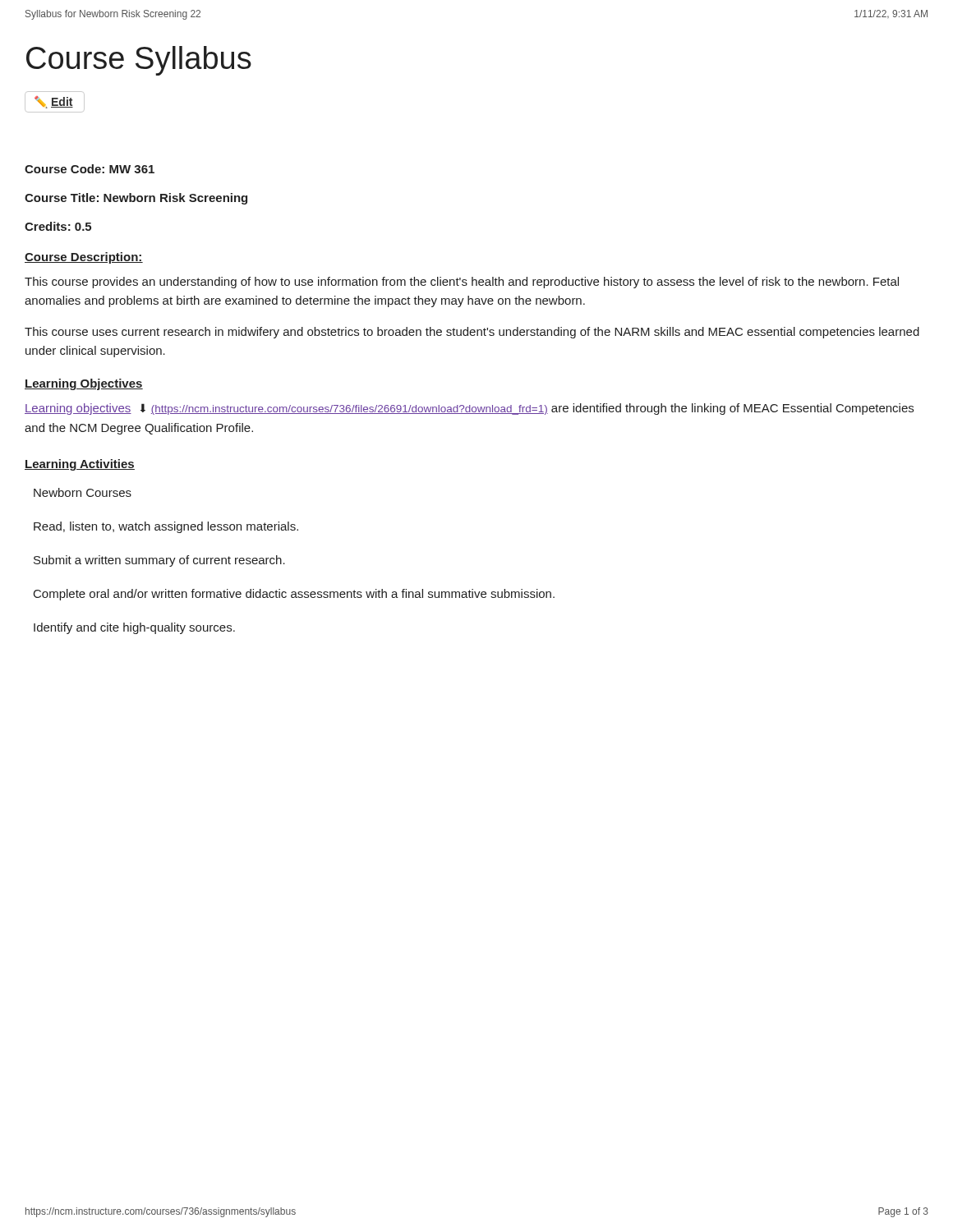Find "Course Syllabus" on this page
The width and height of the screenshot is (953, 1232).
(x=138, y=58)
